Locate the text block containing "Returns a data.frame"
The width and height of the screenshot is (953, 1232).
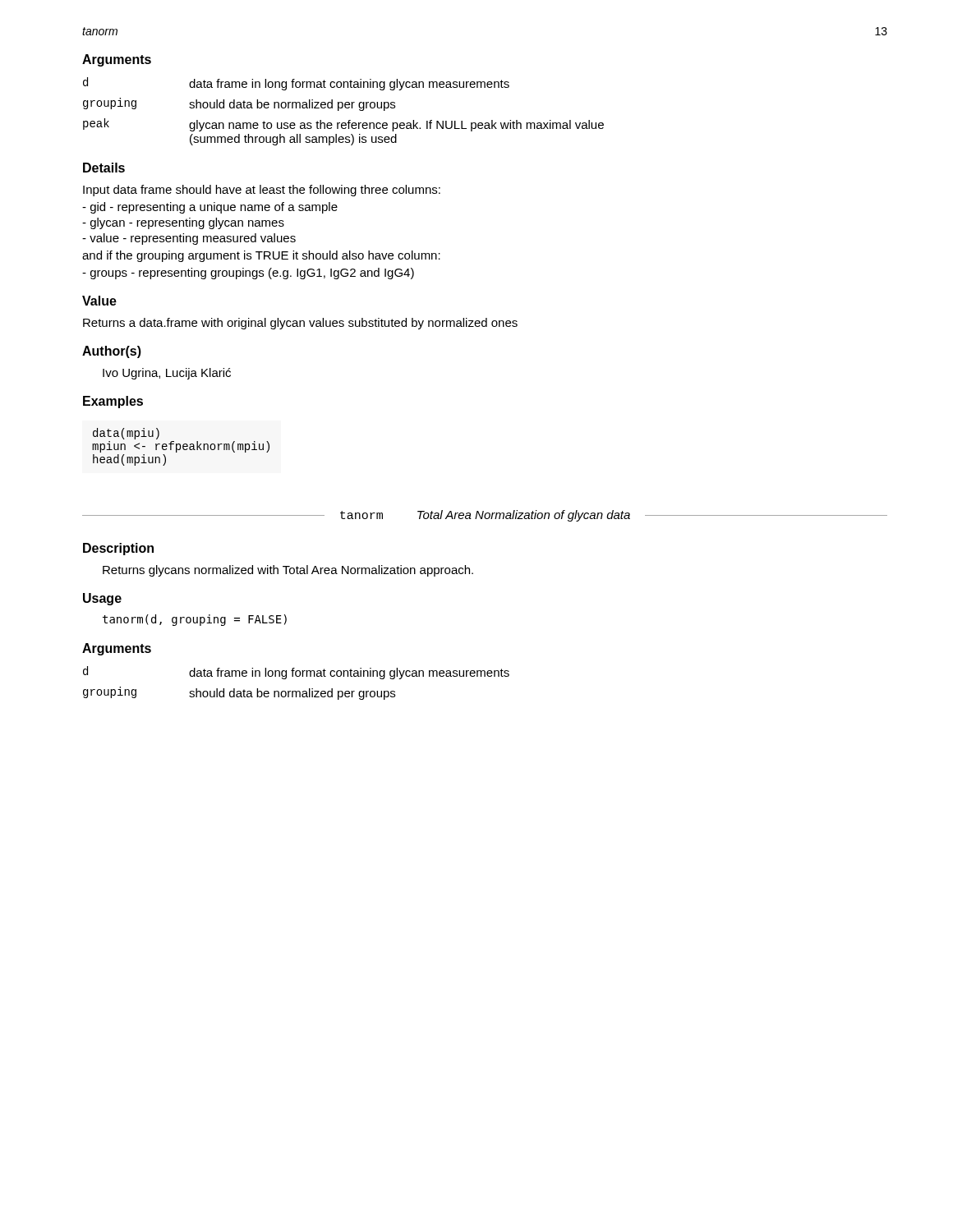[x=300, y=322]
